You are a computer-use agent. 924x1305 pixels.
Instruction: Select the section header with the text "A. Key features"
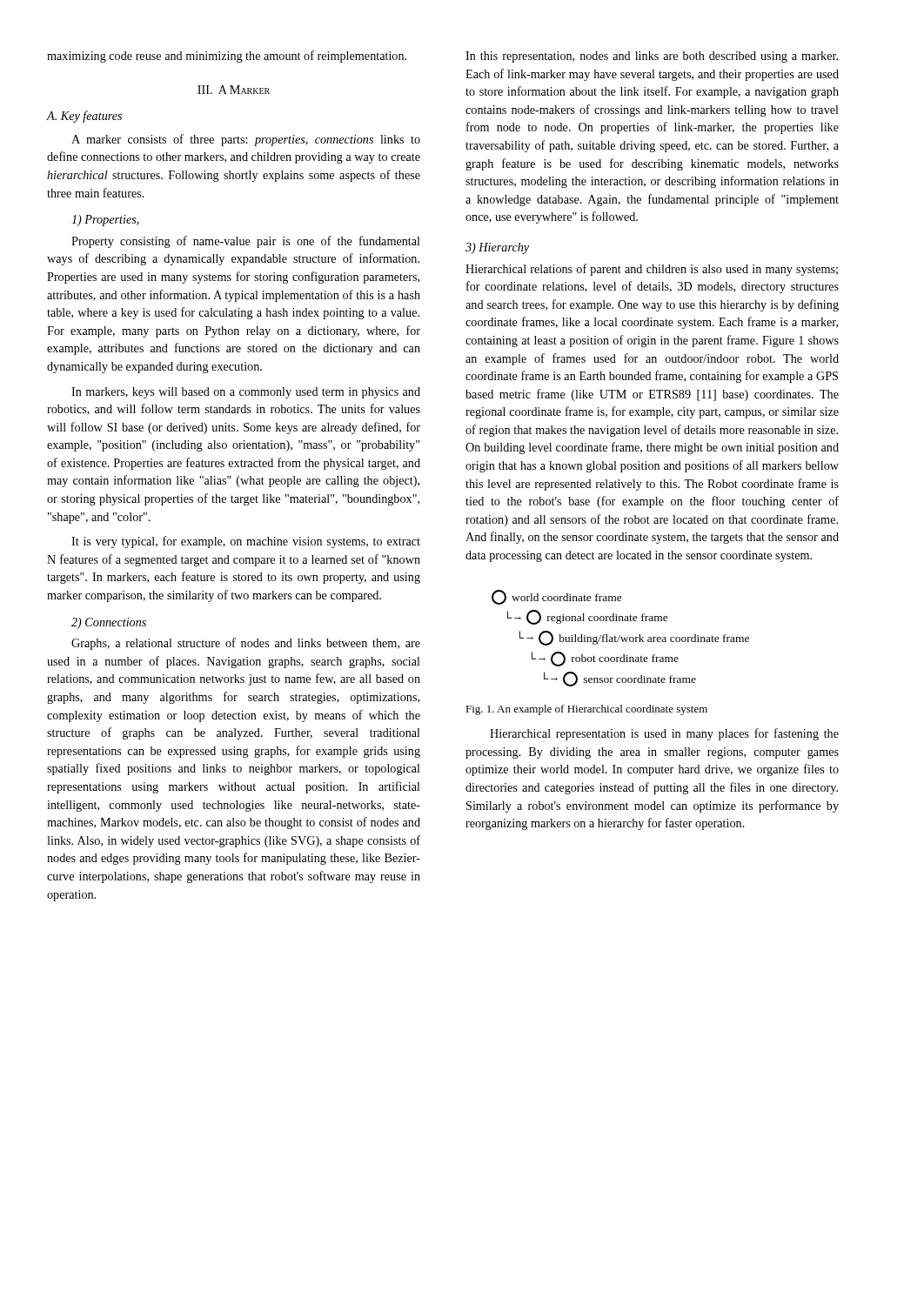click(84, 117)
